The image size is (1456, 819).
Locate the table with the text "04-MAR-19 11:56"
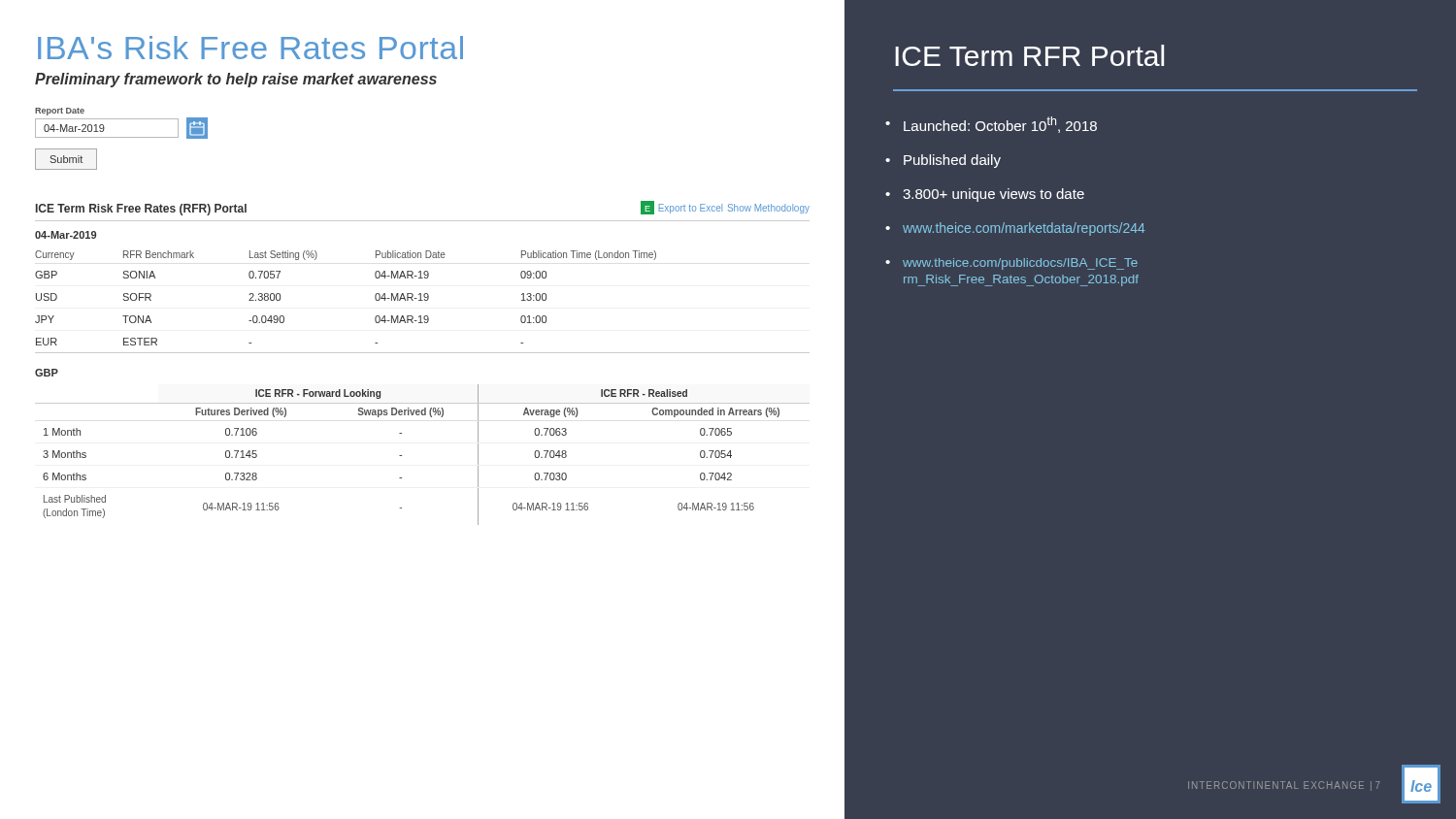(x=422, y=455)
